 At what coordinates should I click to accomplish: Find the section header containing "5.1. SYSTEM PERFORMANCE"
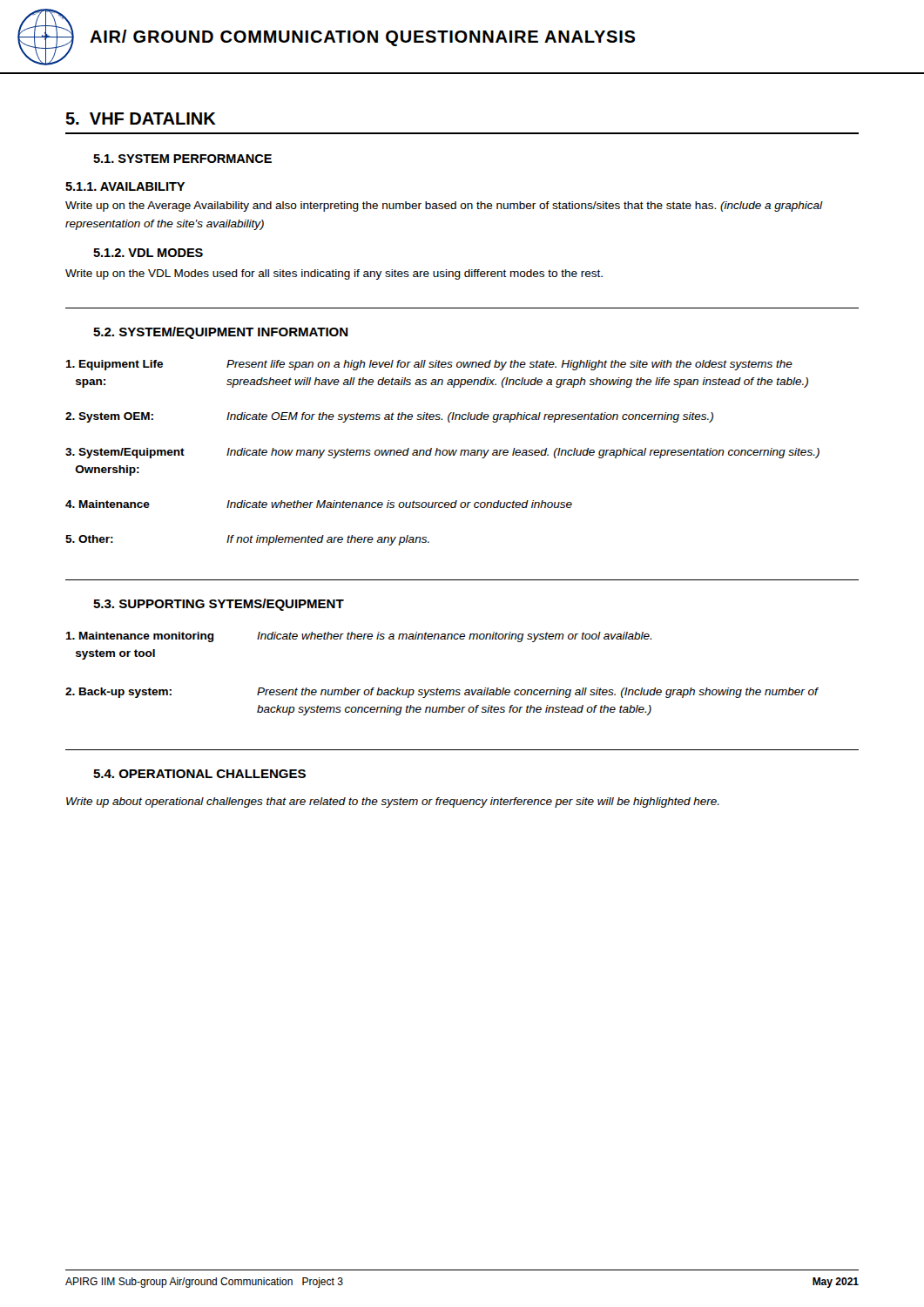(x=183, y=159)
